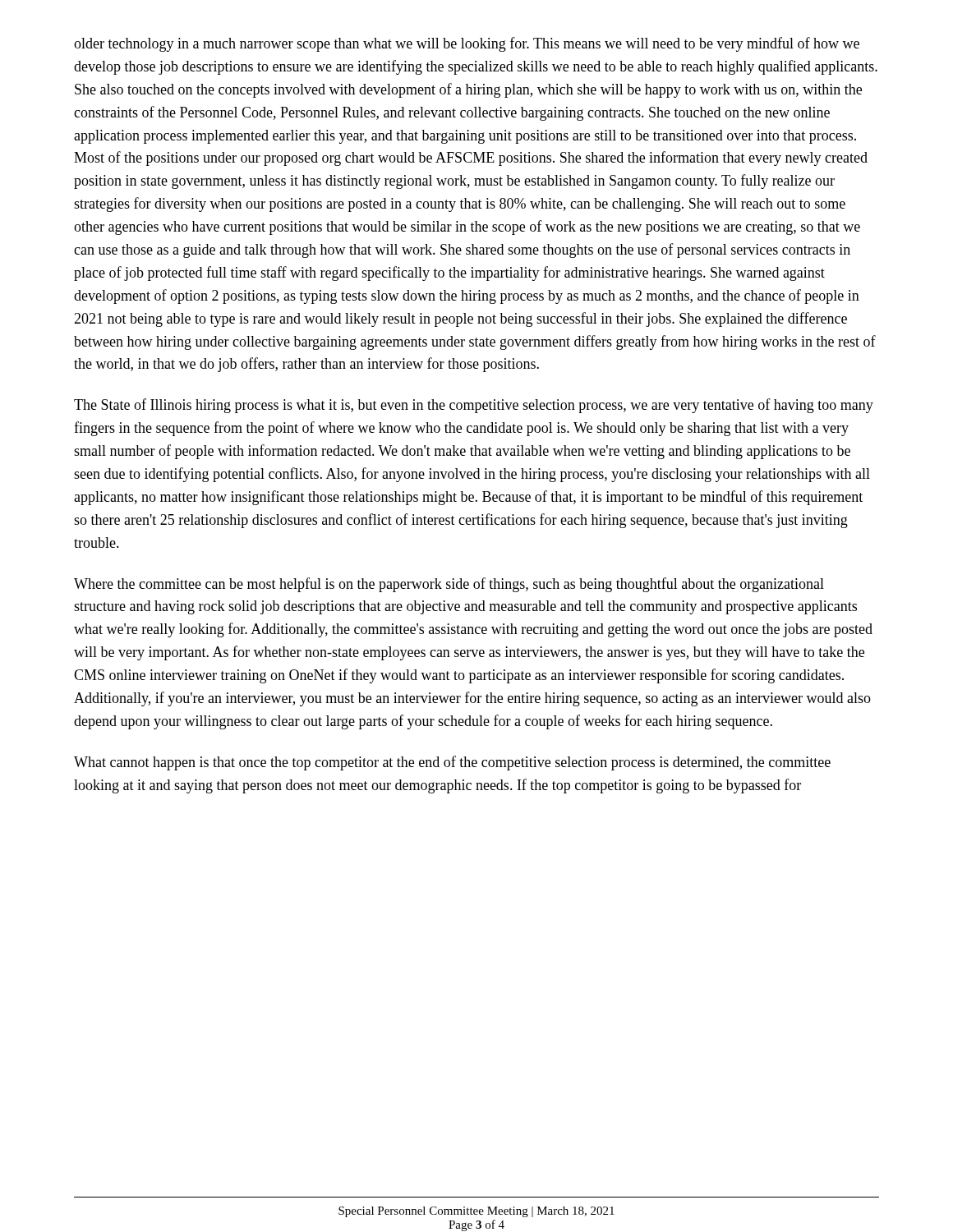
Task: Locate the text block that reads "Where the committee can be most helpful is"
Action: coord(473,652)
